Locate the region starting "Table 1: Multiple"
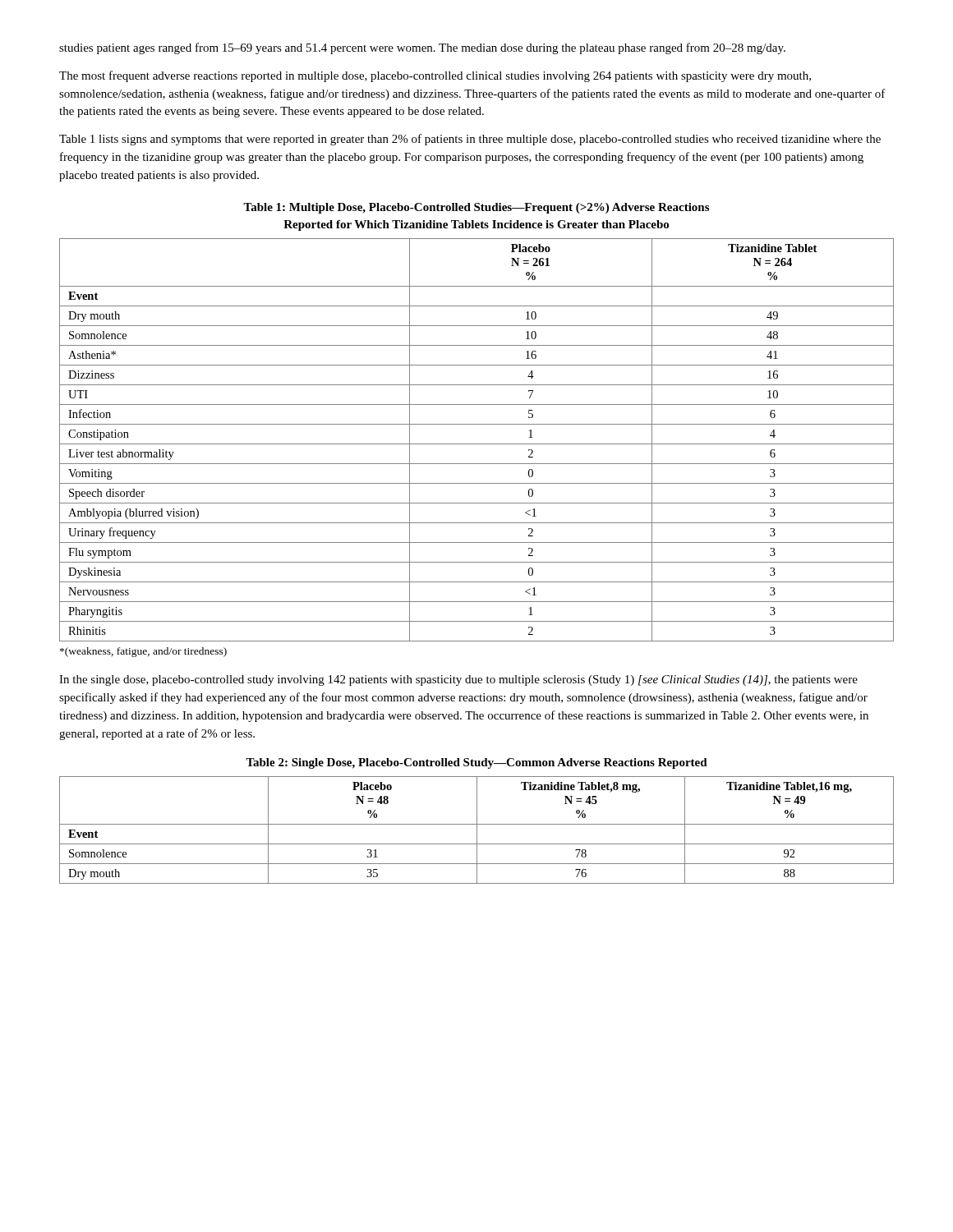 pyautogui.click(x=476, y=216)
